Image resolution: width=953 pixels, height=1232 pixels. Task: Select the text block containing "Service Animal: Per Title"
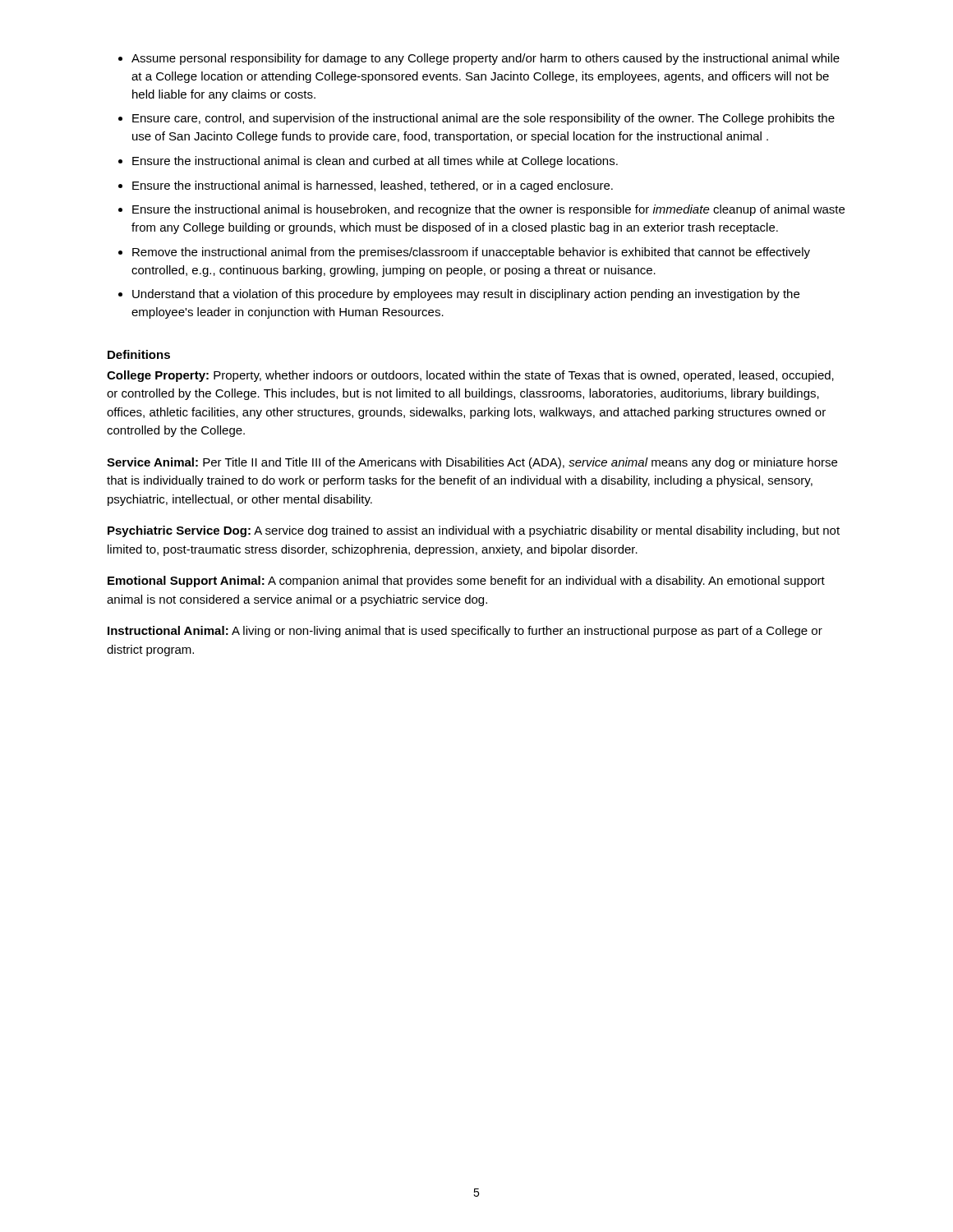pyautogui.click(x=472, y=480)
